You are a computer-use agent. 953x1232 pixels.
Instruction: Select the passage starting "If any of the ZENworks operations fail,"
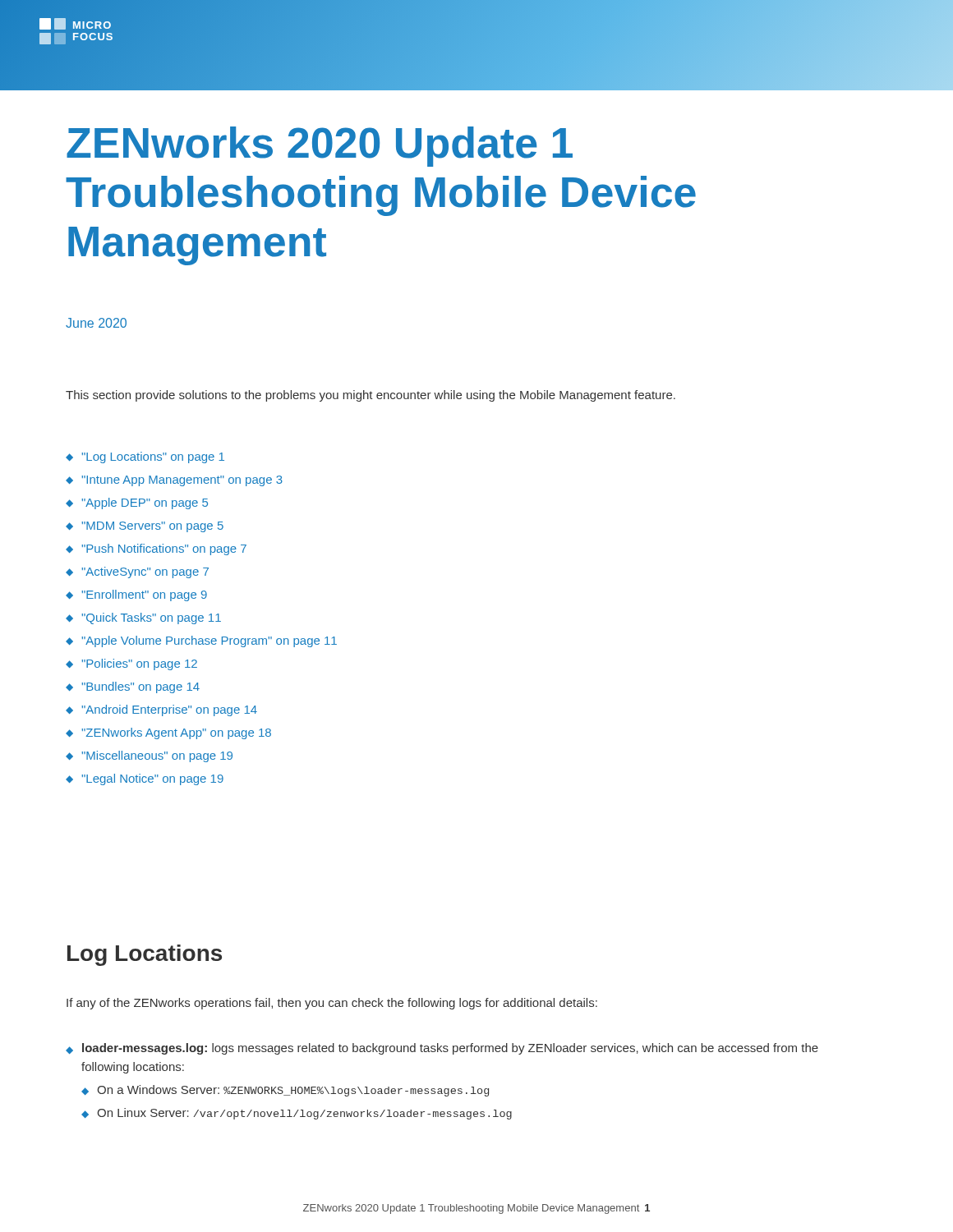pos(332,1002)
